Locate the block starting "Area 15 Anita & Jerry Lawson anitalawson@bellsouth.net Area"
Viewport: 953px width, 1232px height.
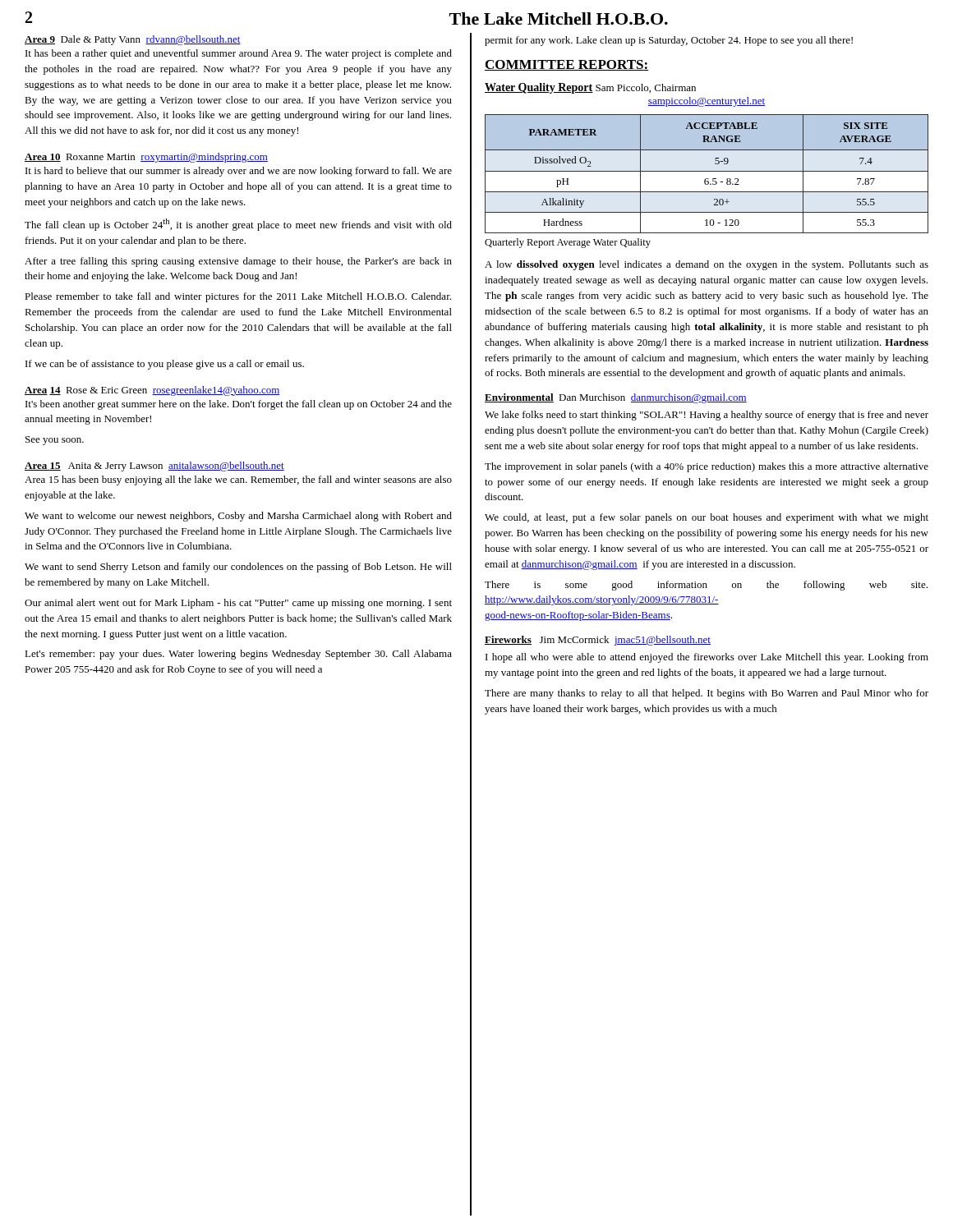click(238, 568)
